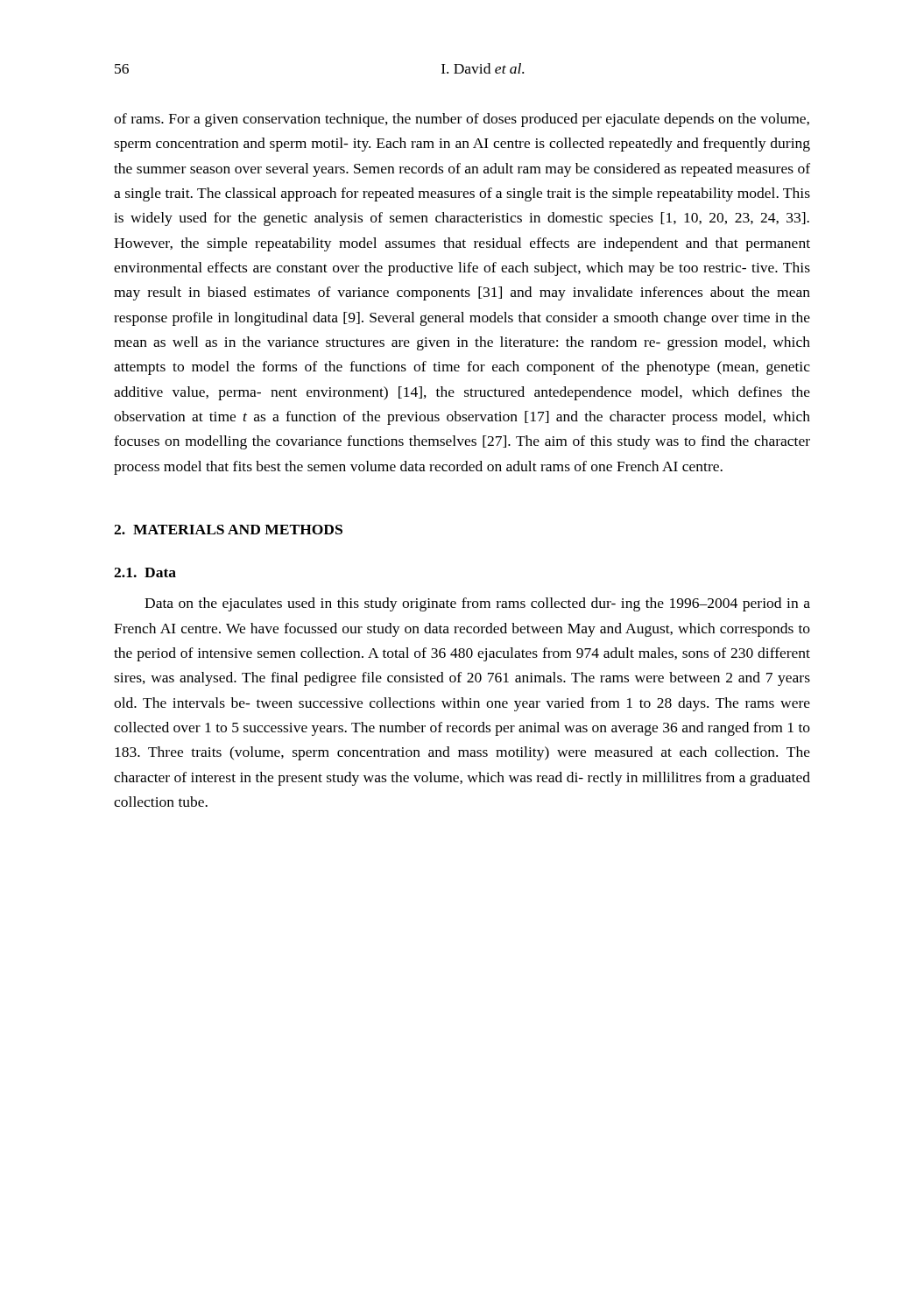
Task: Navigate to the element starting "2.1. Data"
Action: (145, 572)
